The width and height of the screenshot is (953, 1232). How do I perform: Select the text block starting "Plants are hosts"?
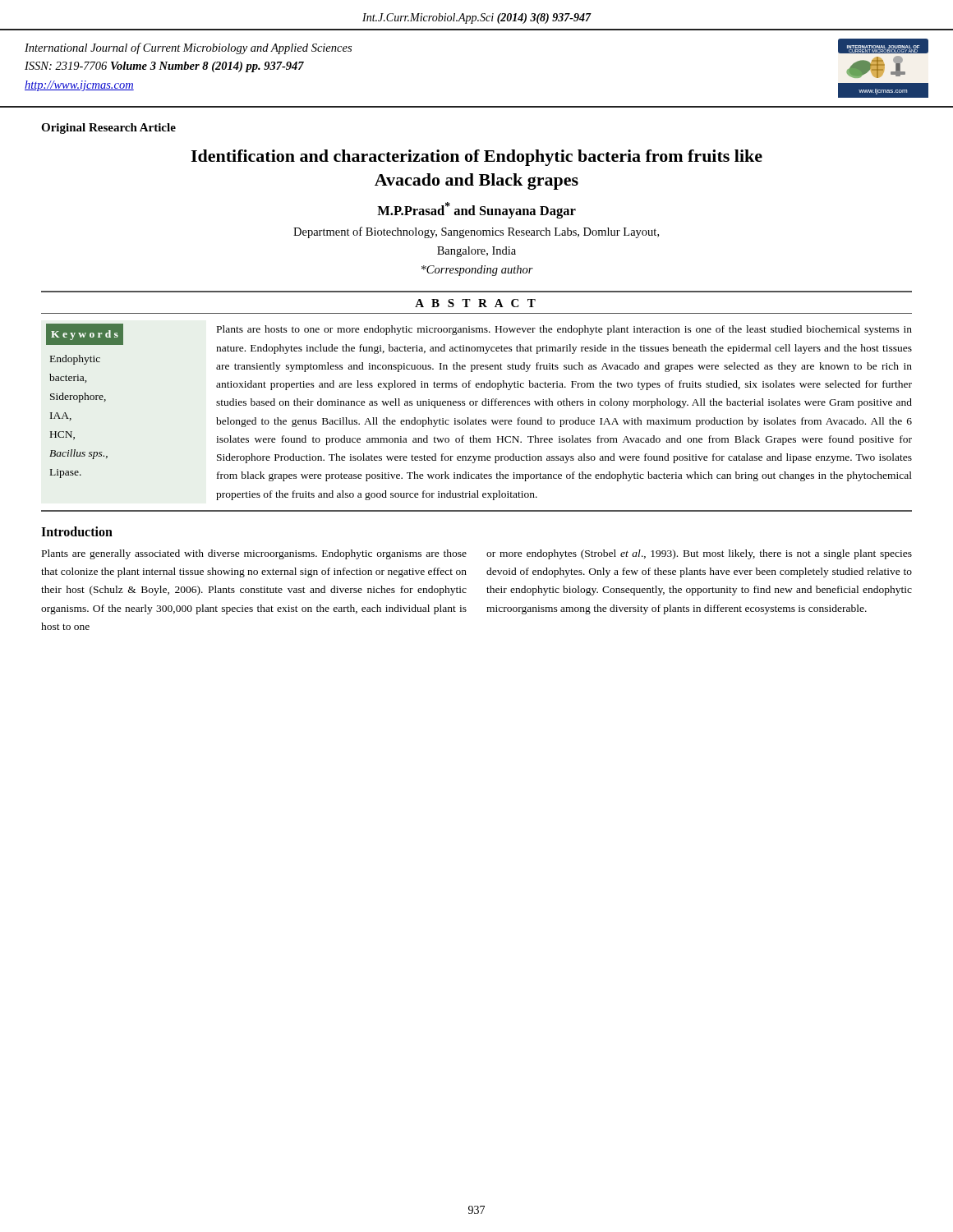tap(564, 411)
